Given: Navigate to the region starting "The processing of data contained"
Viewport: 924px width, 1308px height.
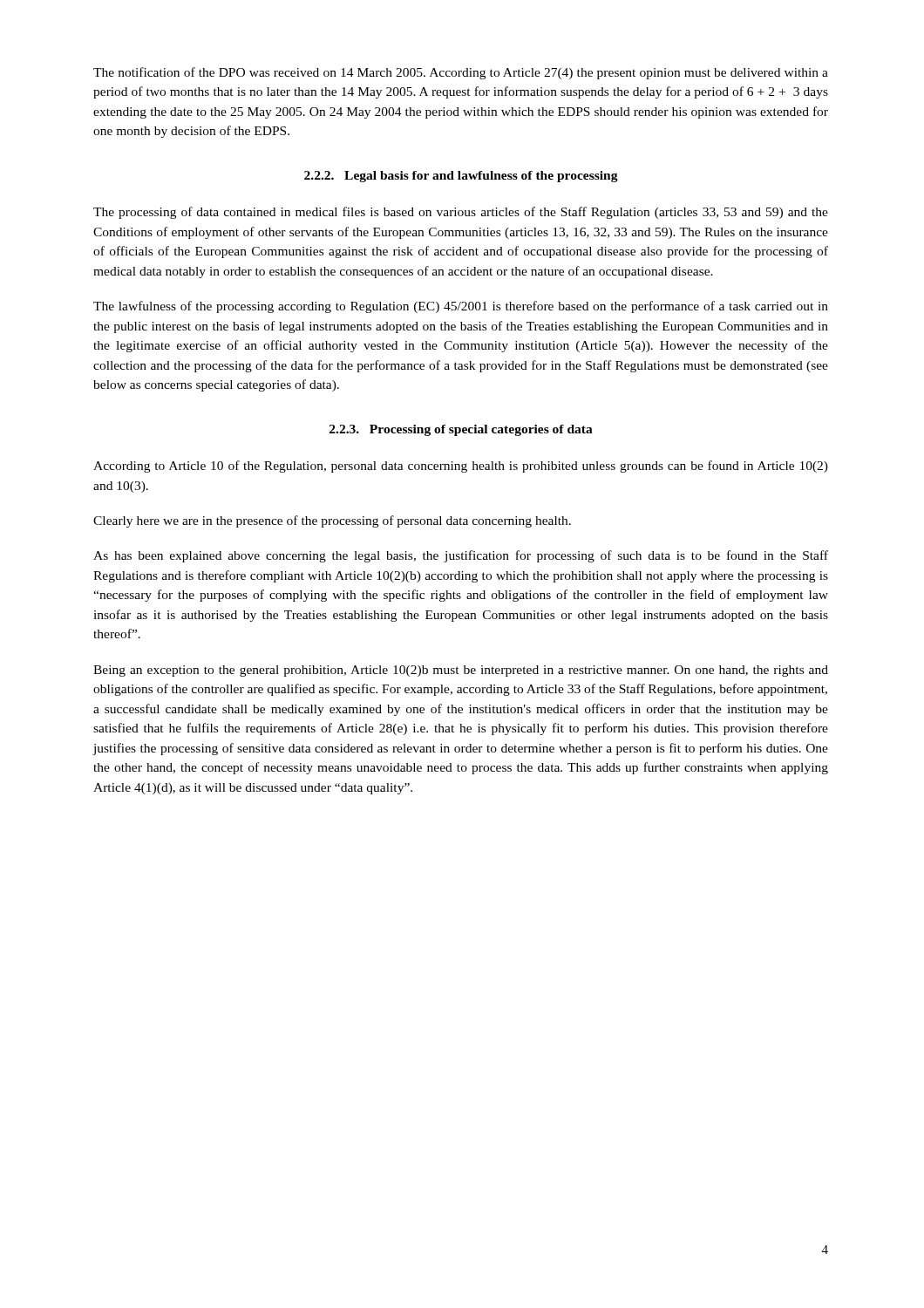Looking at the screenshot, I should (461, 241).
